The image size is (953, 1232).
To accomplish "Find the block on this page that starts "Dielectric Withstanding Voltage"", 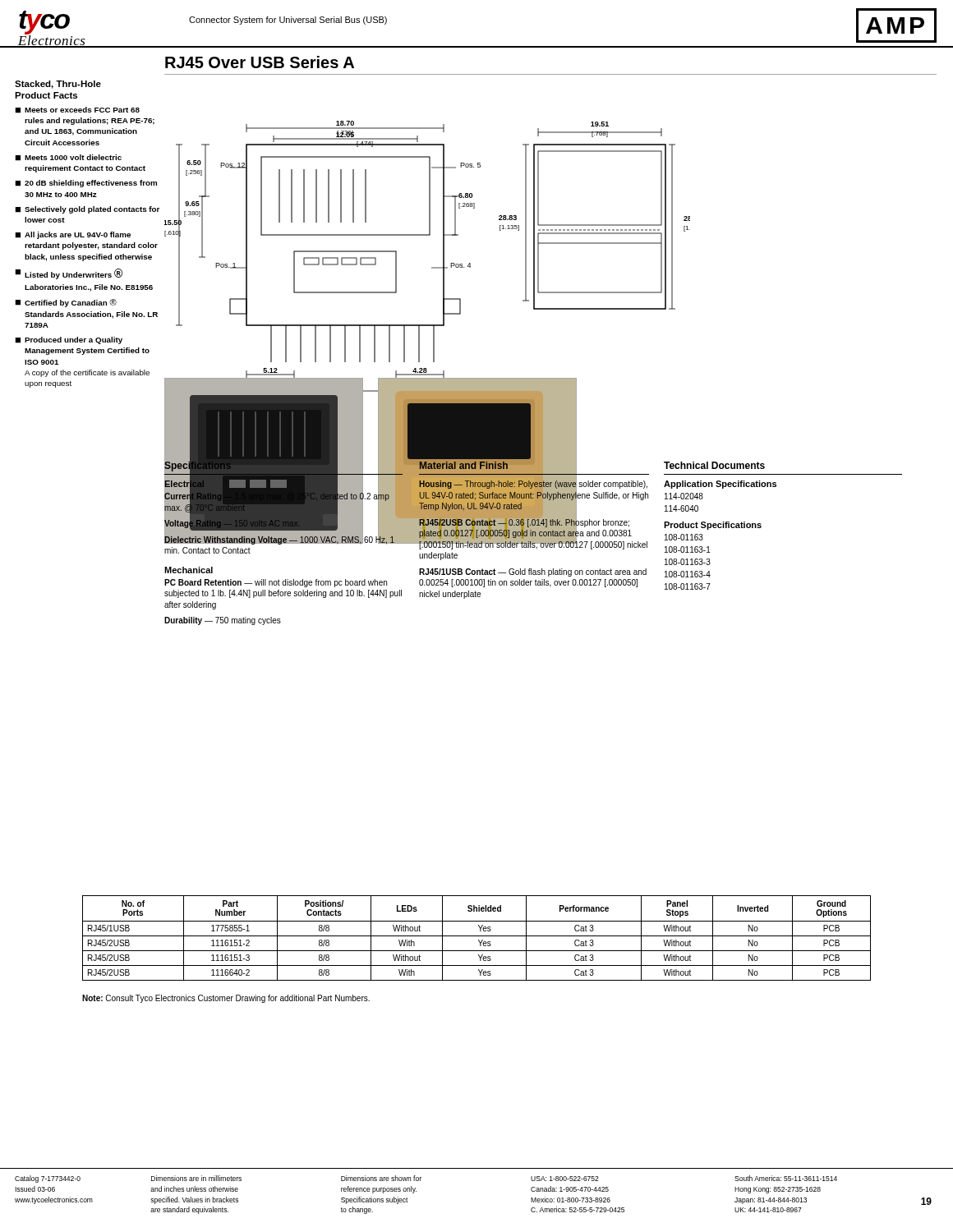I will [x=279, y=545].
